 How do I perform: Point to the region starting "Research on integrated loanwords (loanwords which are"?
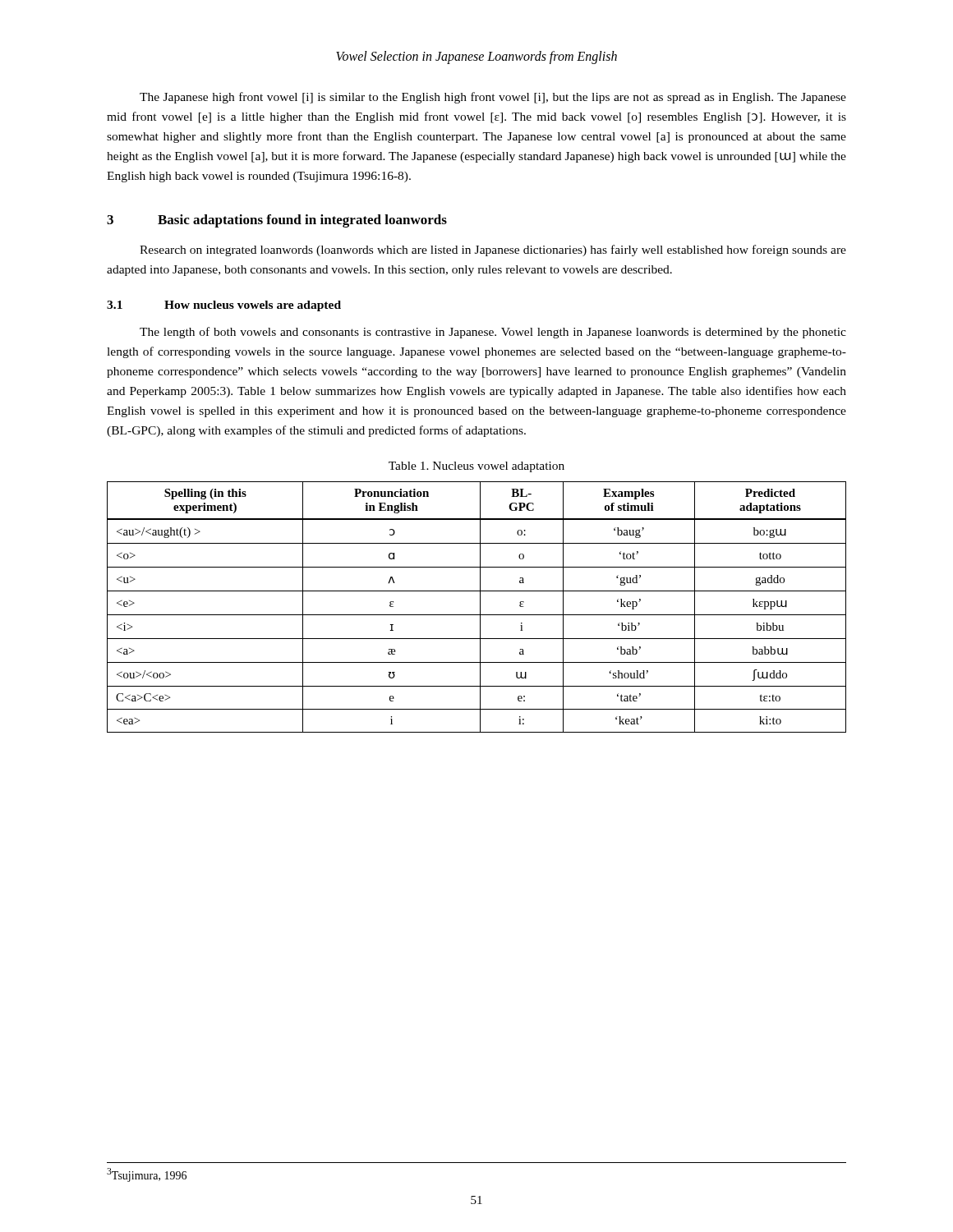click(476, 259)
